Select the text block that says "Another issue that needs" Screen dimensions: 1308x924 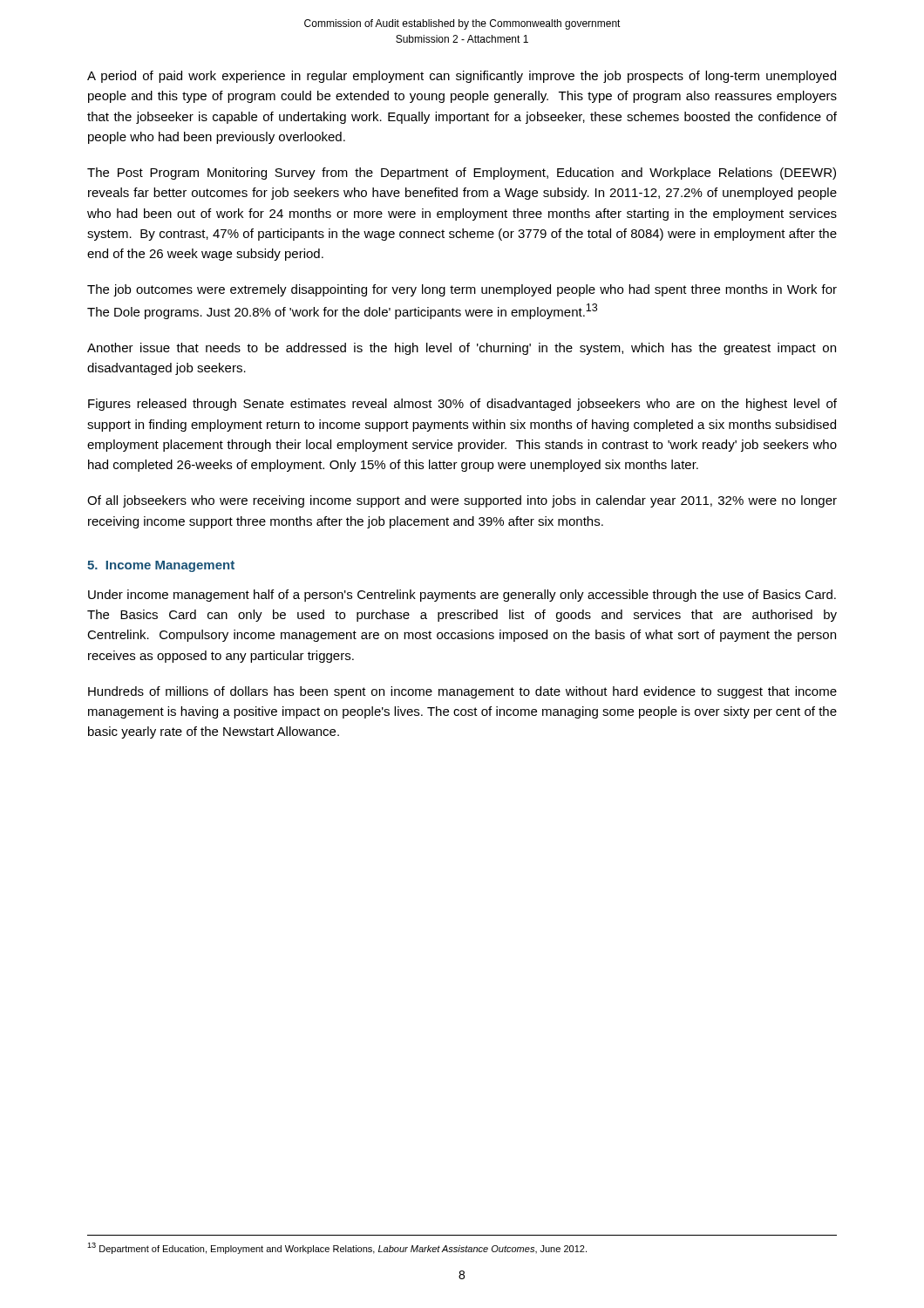coord(462,357)
